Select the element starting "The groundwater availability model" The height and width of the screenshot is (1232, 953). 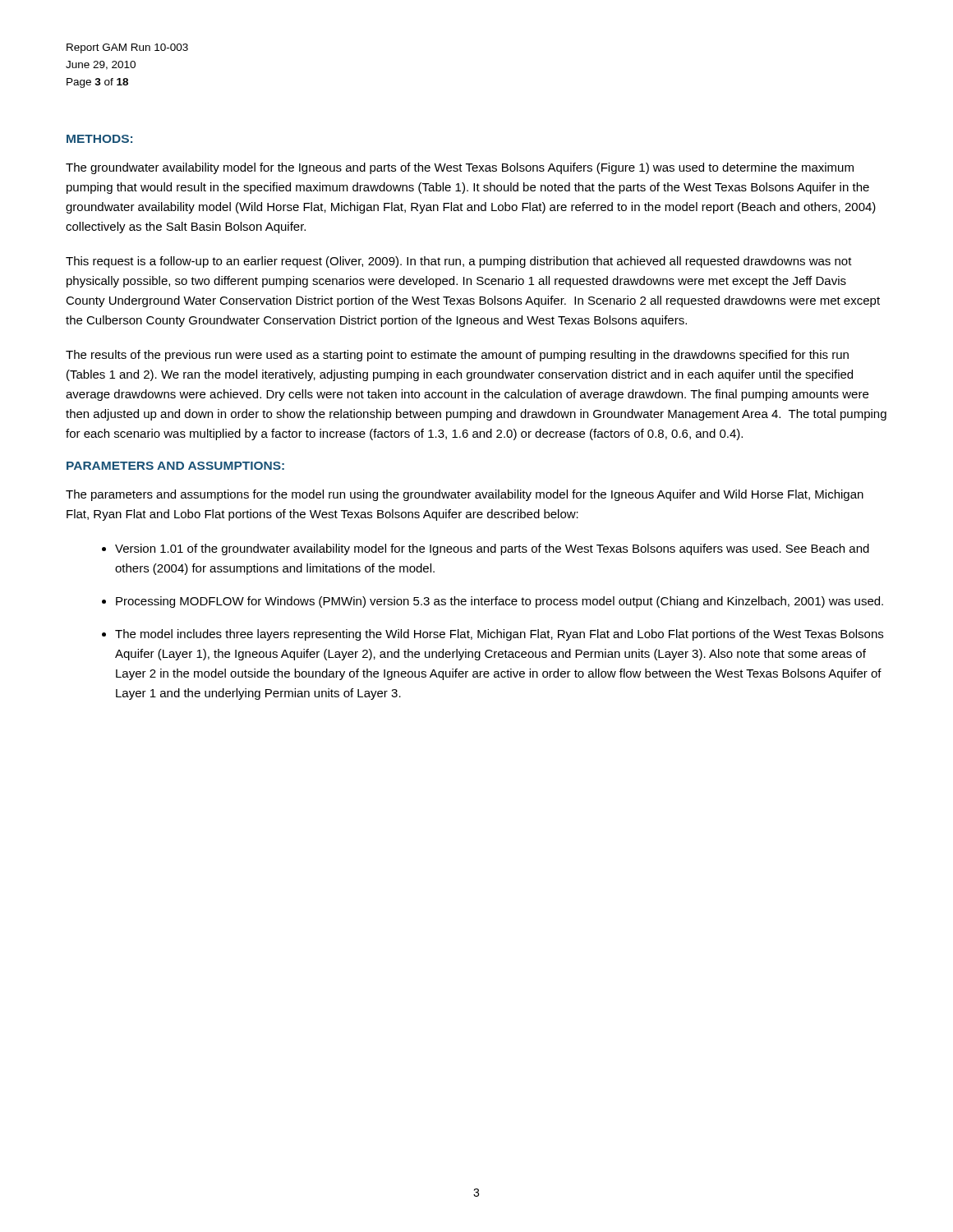[476, 197]
